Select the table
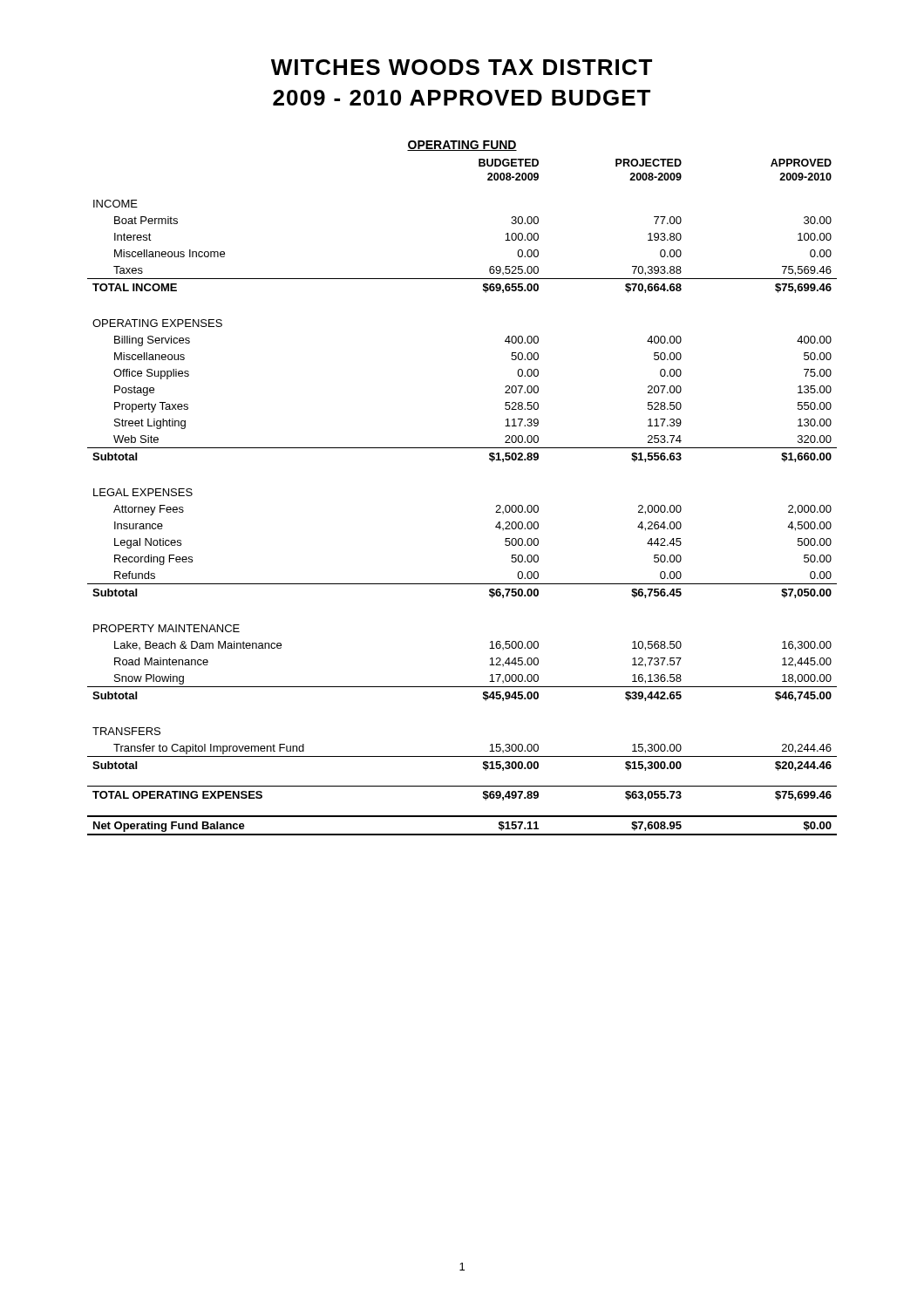Screen dimensions: 1308x924 click(462, 495)
